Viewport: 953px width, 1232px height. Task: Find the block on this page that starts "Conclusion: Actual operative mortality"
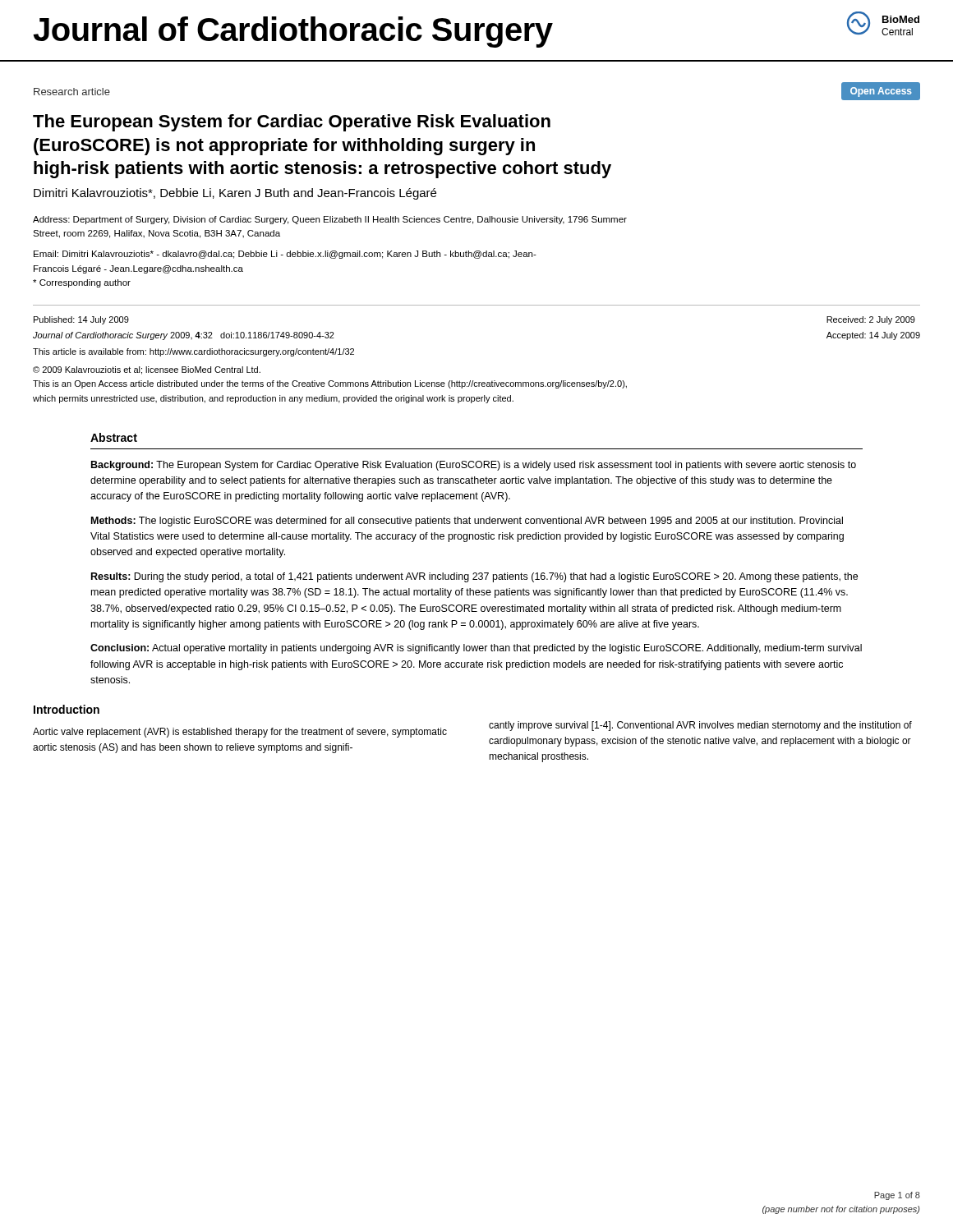click(476, 664)
